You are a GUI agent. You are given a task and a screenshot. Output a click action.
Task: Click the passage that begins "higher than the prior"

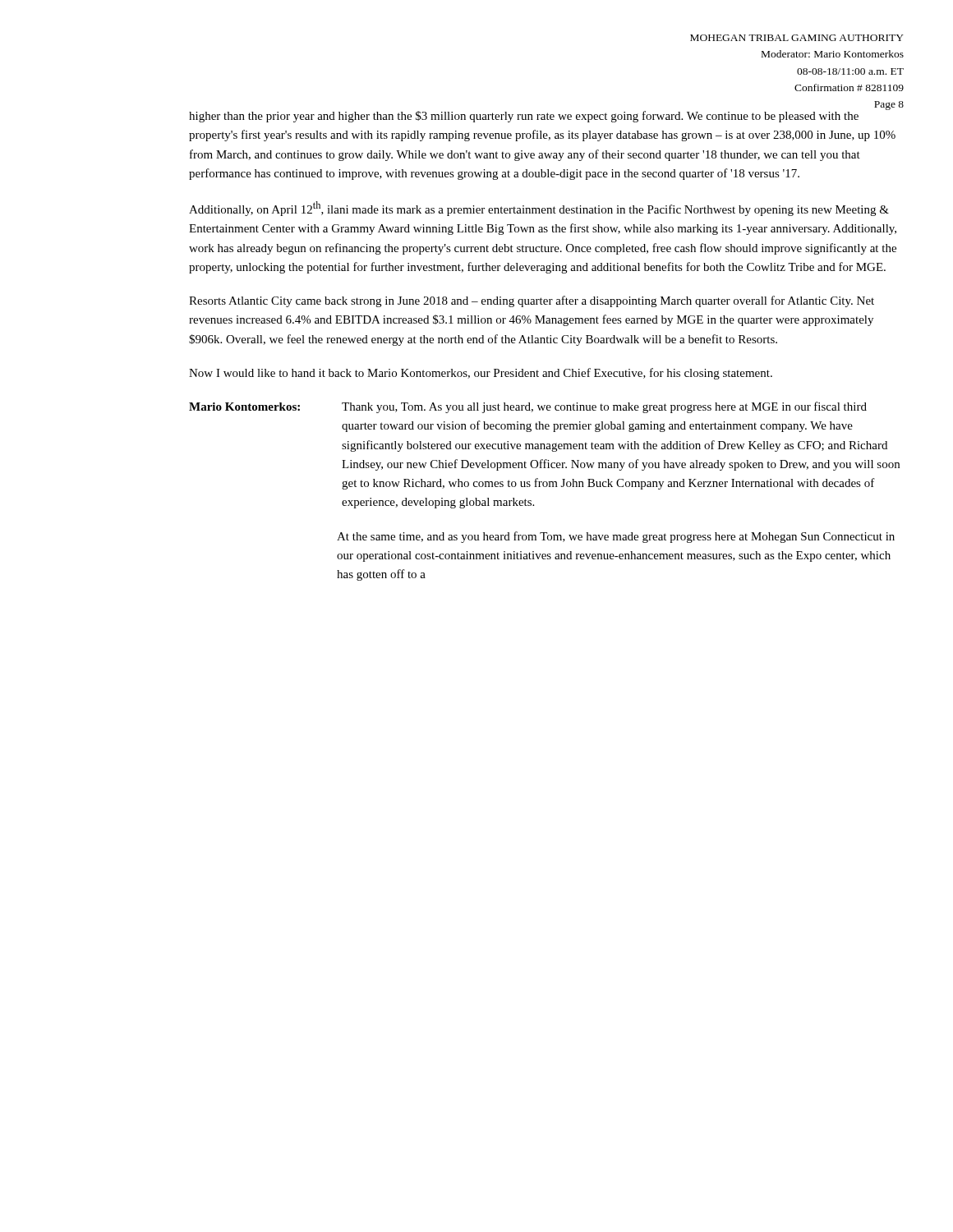[542, 144]
